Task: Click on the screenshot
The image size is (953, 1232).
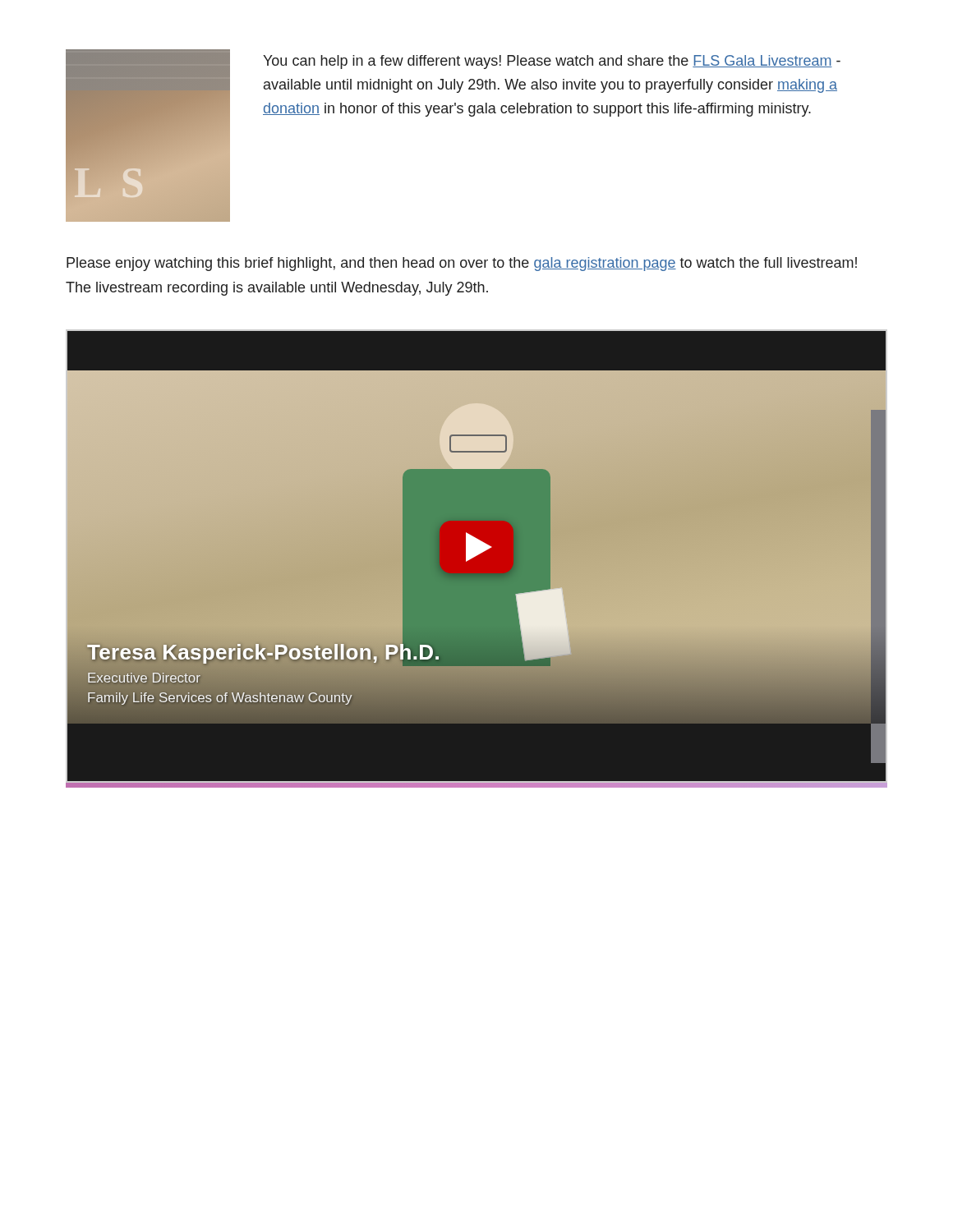Action: (476, 556)
